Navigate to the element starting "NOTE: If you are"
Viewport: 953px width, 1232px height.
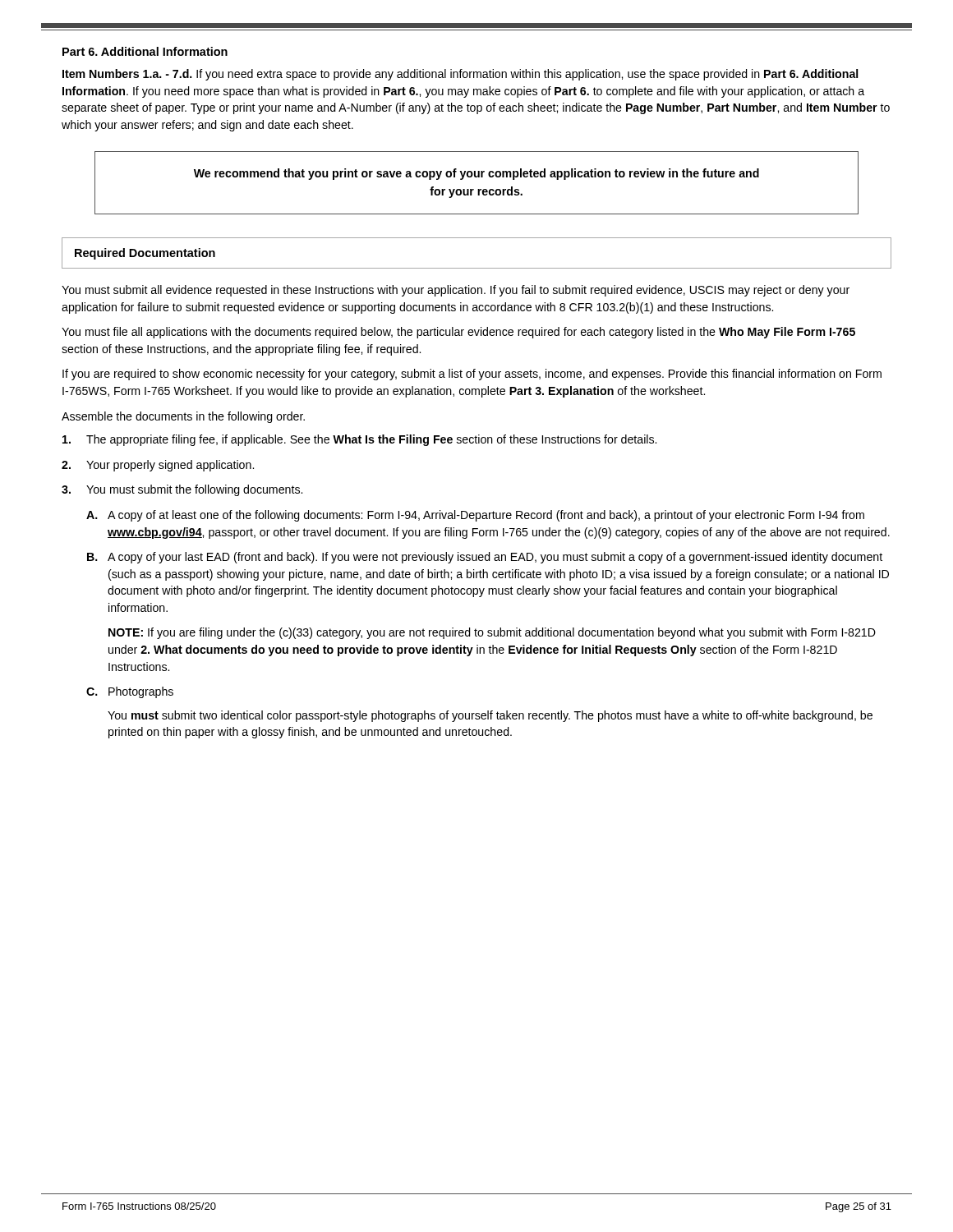pos(492,650)
